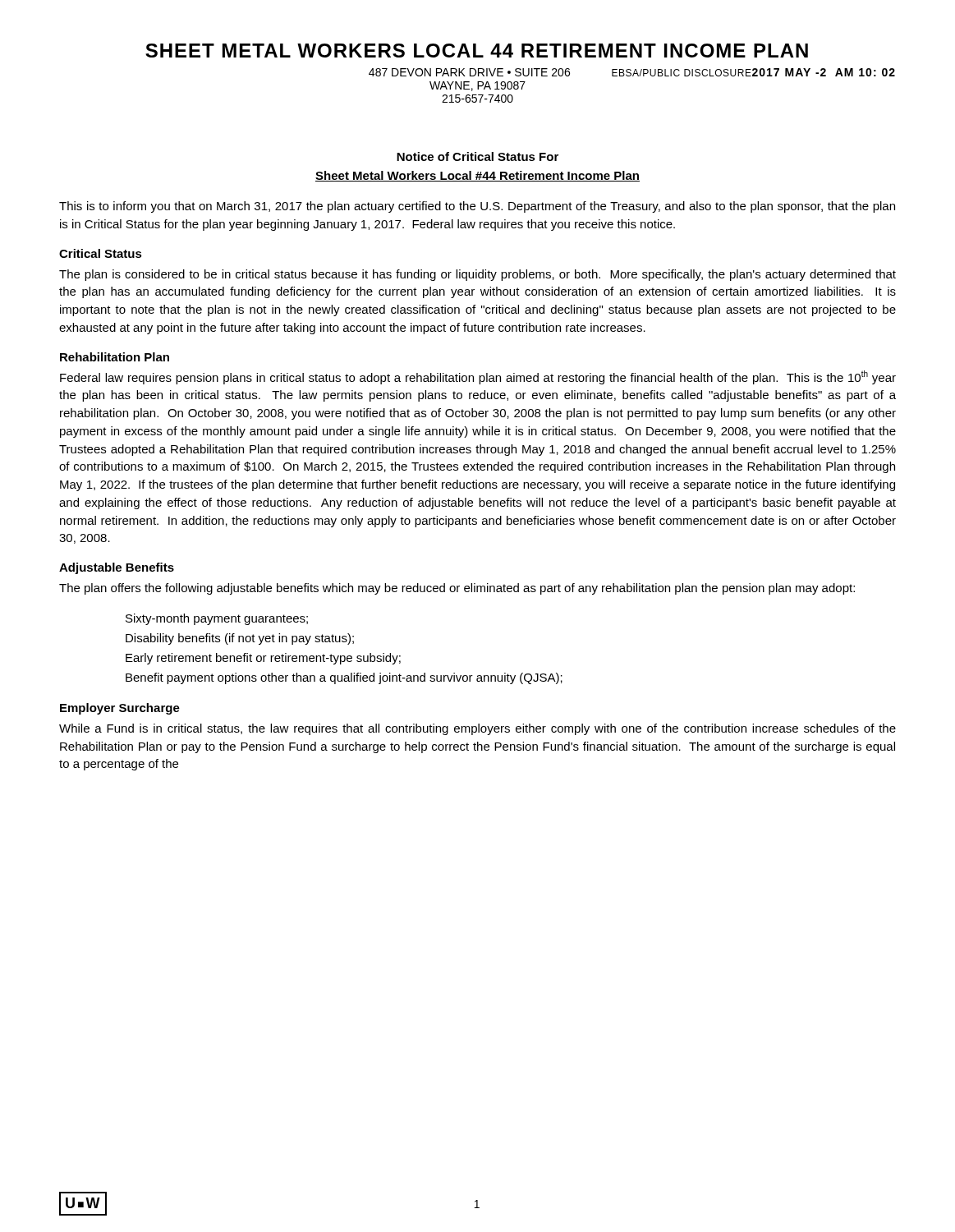The image size is (955, 1232).
Task: Find the block on this page that starts "This is to"
Action: [x=478, y=215]
